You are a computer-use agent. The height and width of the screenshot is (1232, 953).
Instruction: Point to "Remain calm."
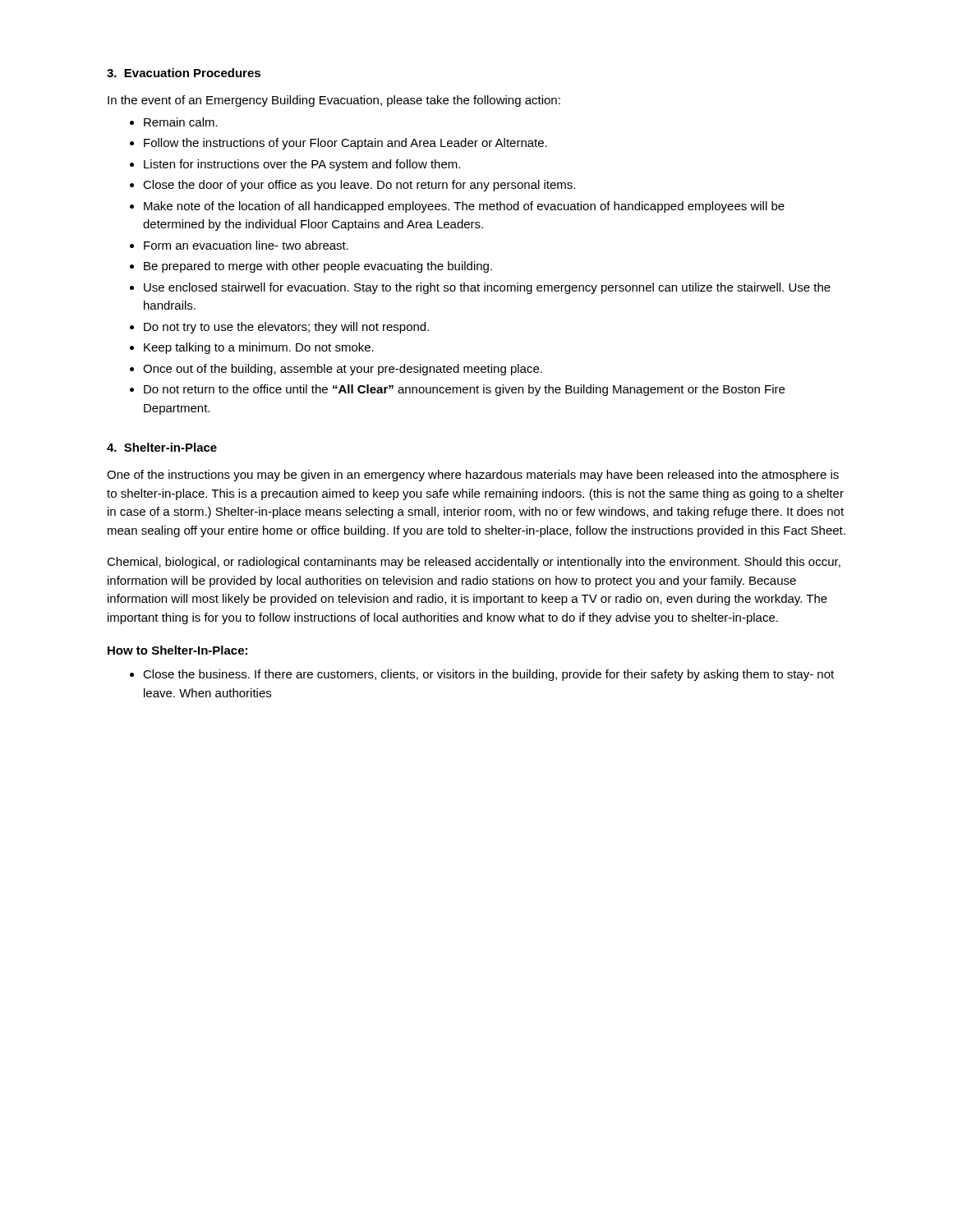pos(181,122)
